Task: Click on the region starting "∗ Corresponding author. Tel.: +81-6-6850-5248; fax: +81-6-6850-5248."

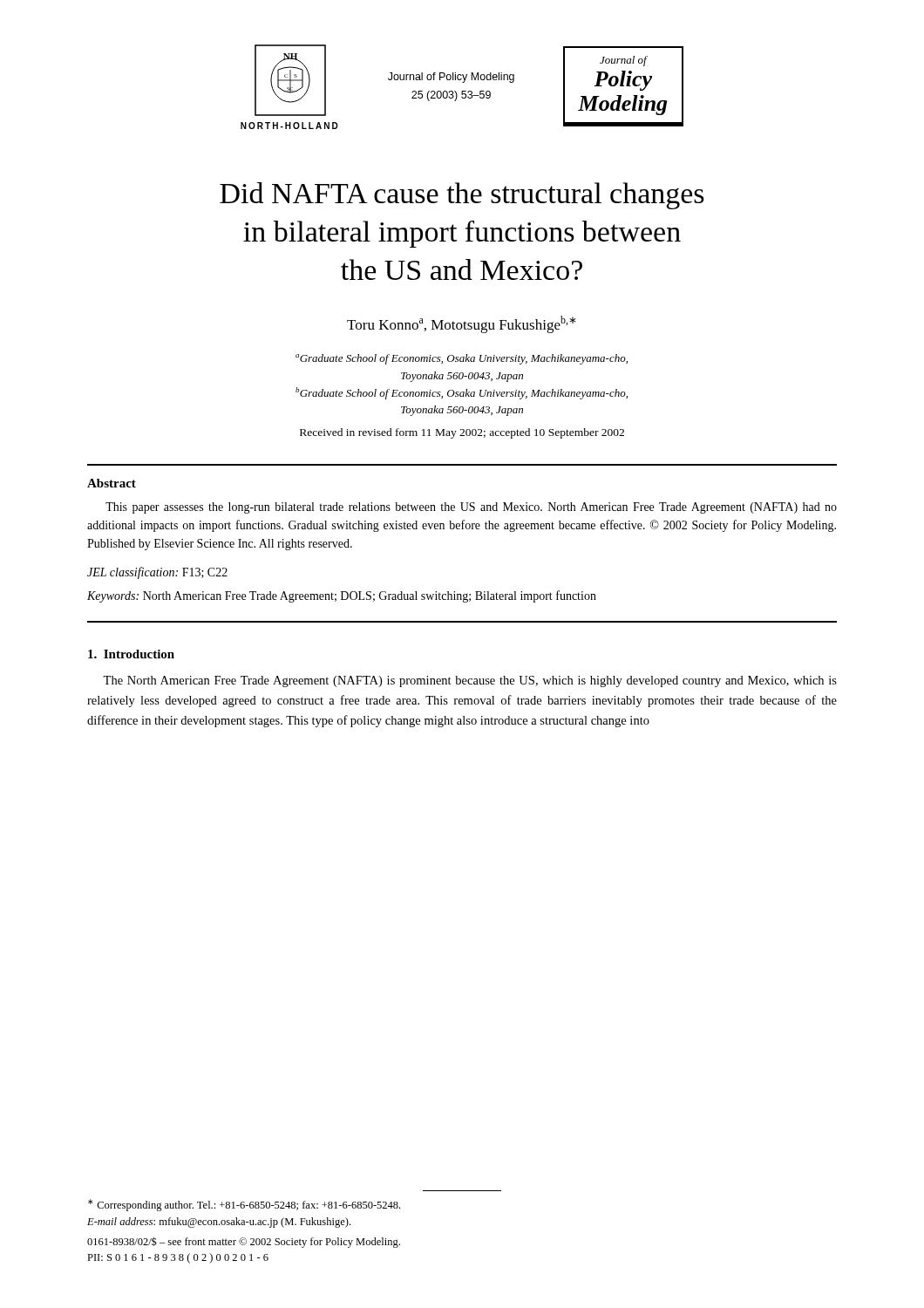Action: [244, 1212]
